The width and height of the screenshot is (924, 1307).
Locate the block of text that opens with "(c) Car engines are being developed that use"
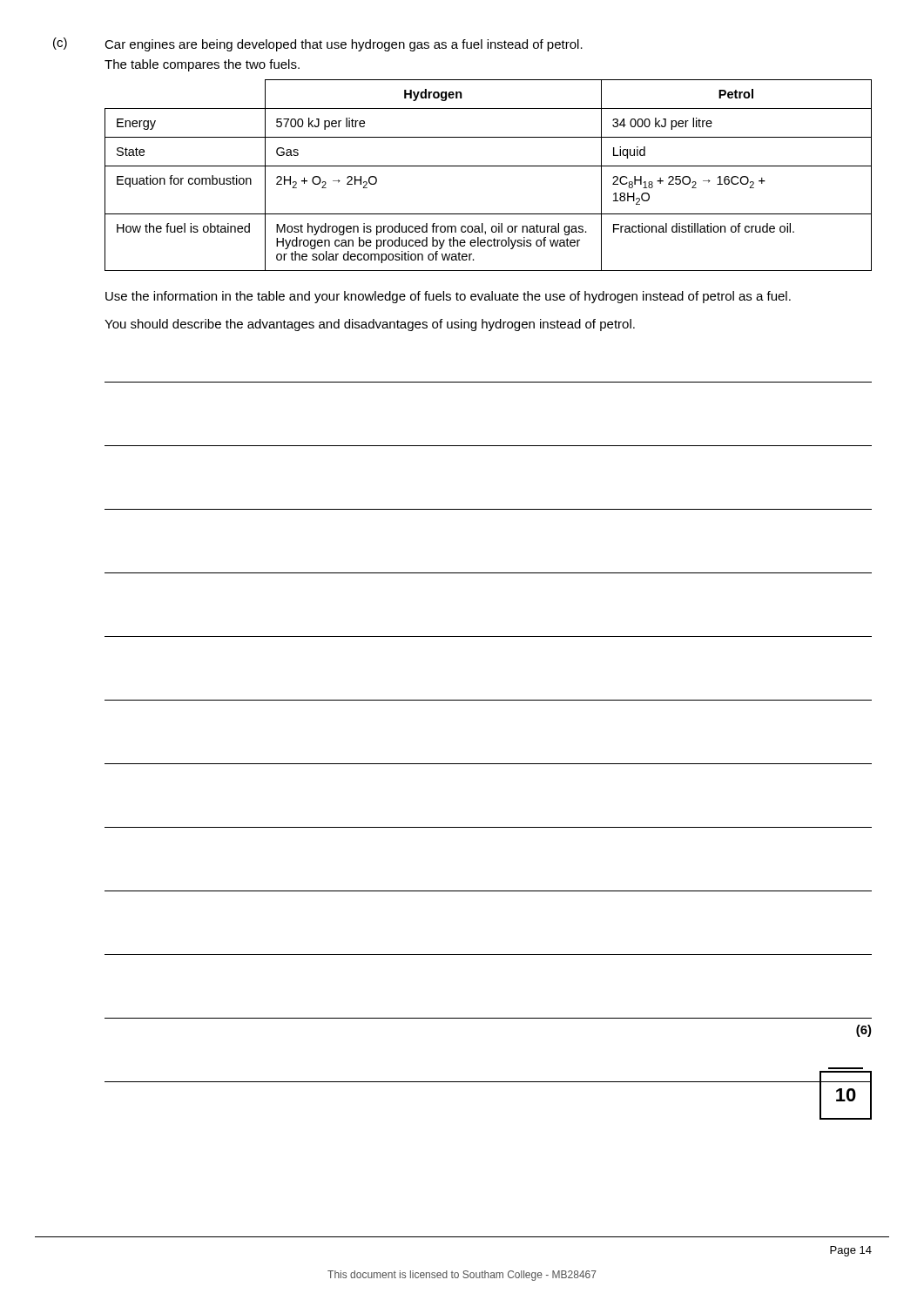coord(318,44)
